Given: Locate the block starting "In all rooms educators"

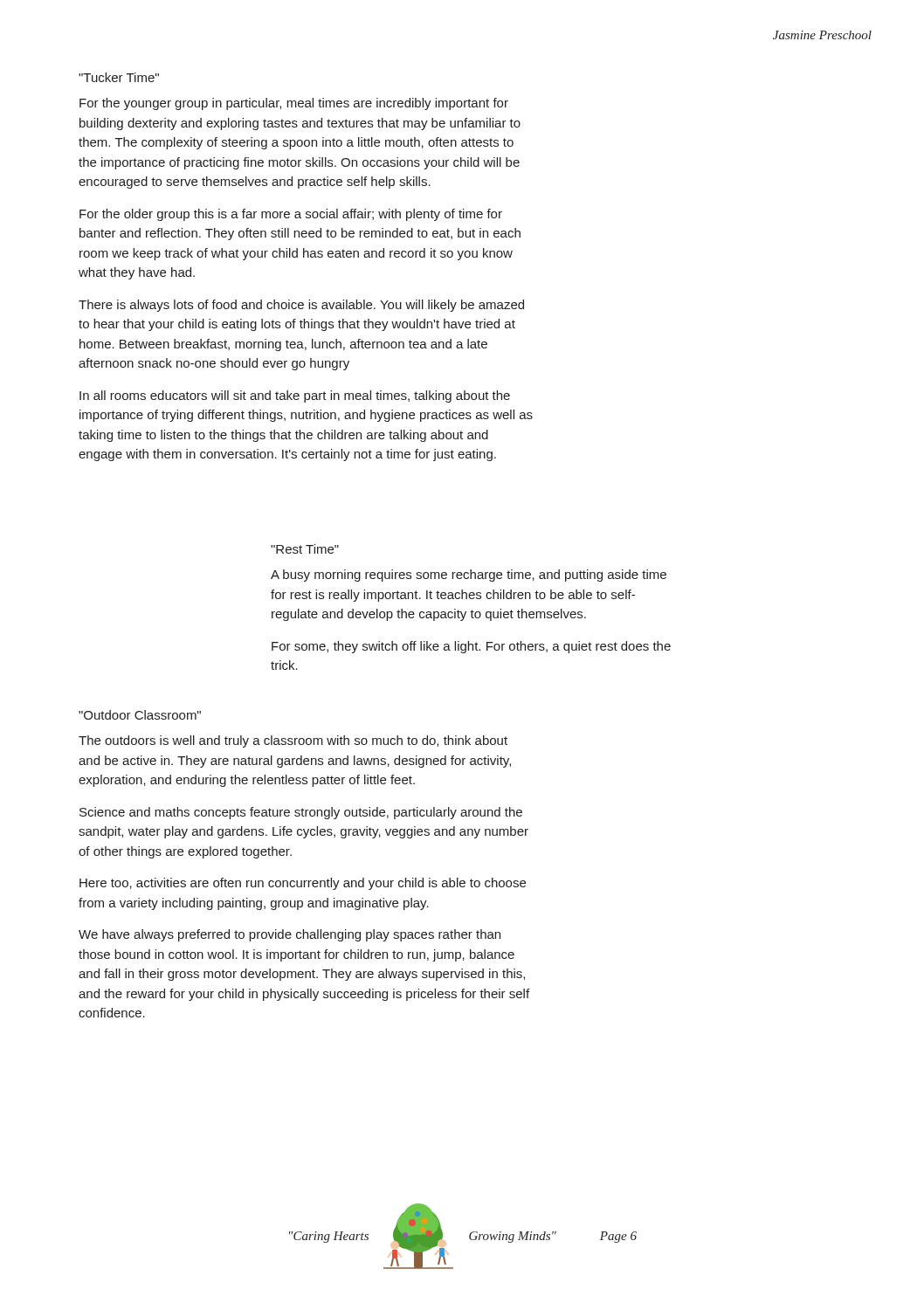Looking at the screenshot, I should click(x=306, y=424).
